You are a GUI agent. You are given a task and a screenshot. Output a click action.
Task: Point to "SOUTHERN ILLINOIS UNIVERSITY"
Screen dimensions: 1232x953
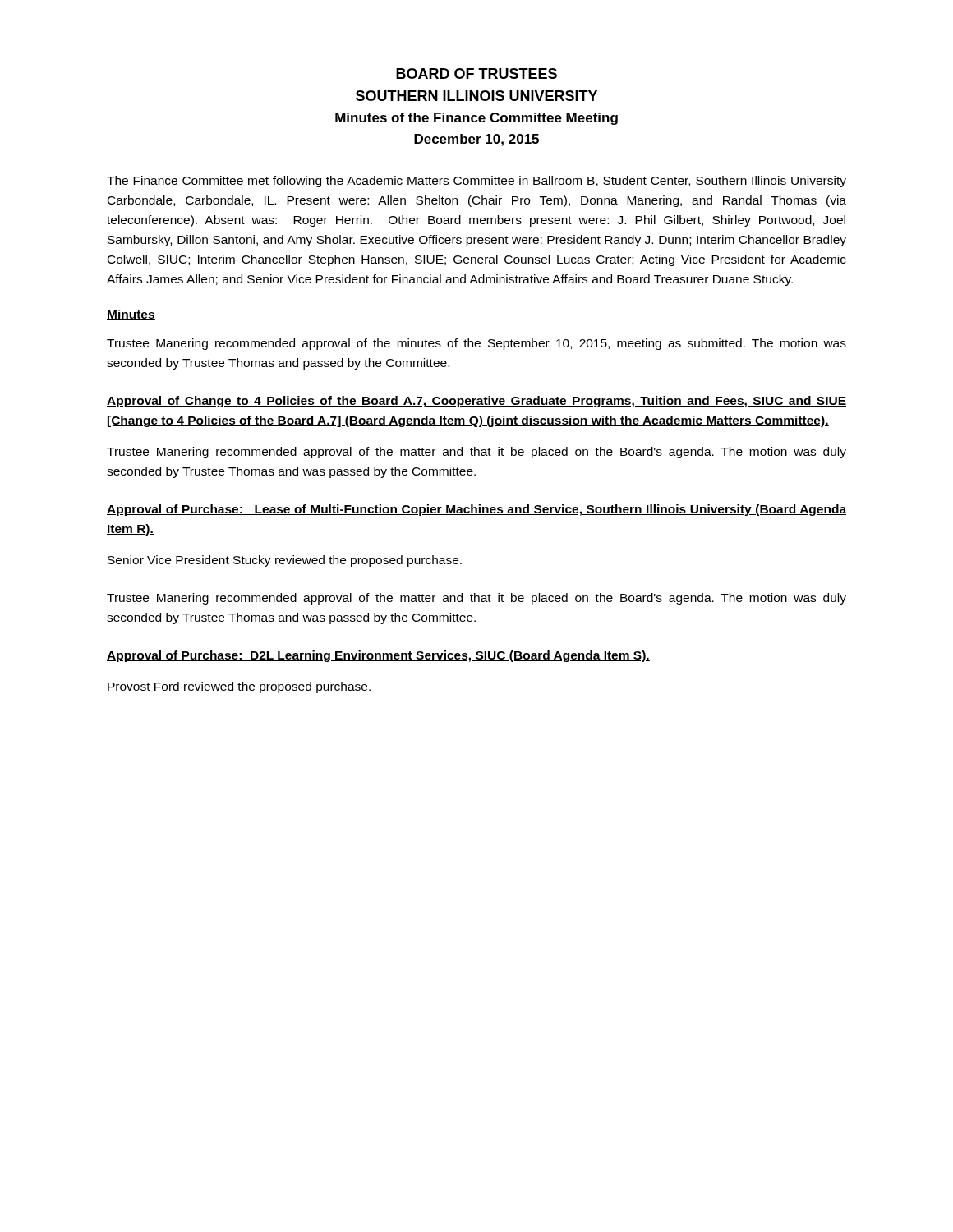click(476, 96)
